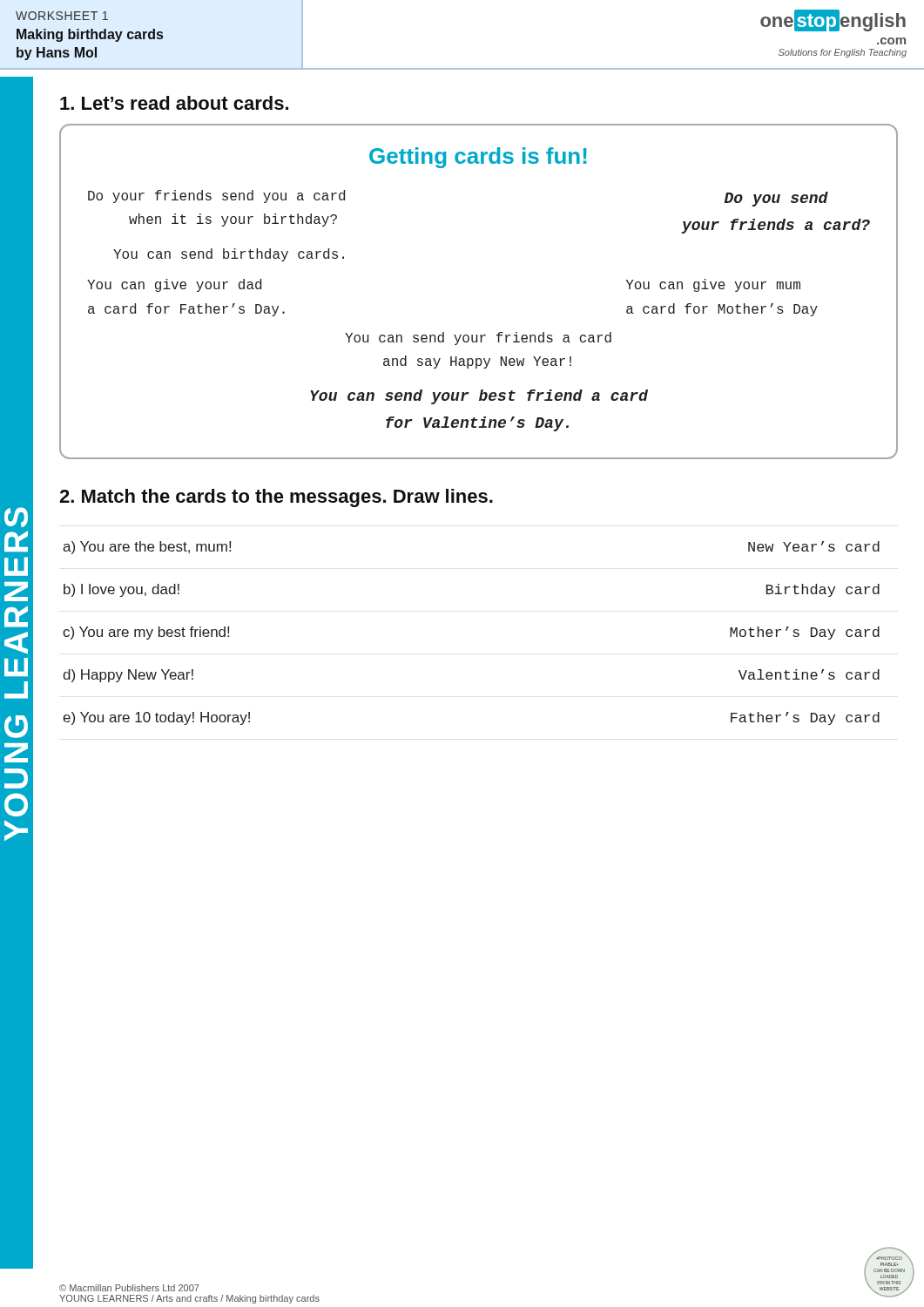Viewport: 924px width, 1307px height.
Task: Locate the list item that reads "a) You are"
Action: click(147, 547)
